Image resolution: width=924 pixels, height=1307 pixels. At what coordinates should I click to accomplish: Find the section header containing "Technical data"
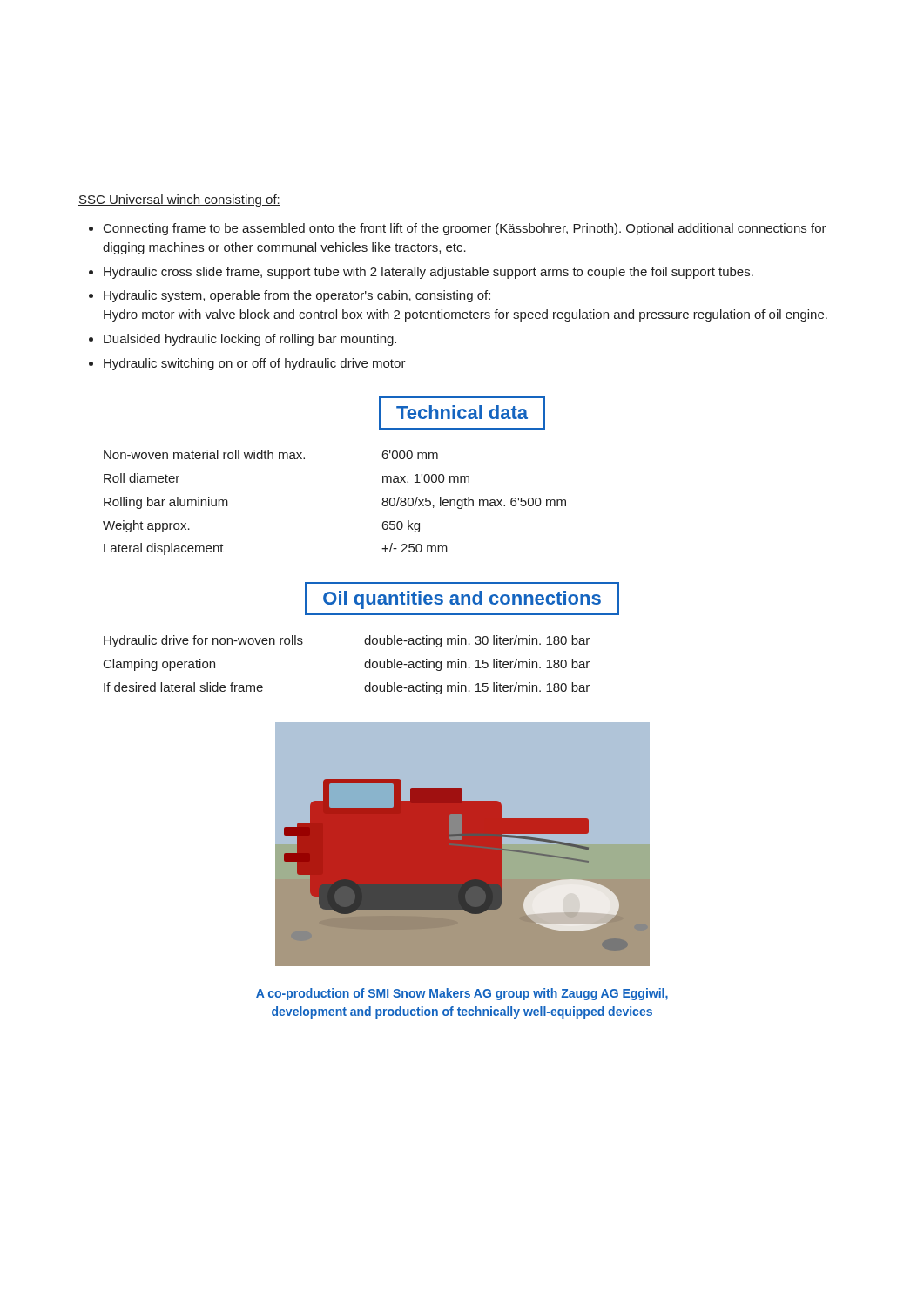[462, 413]
